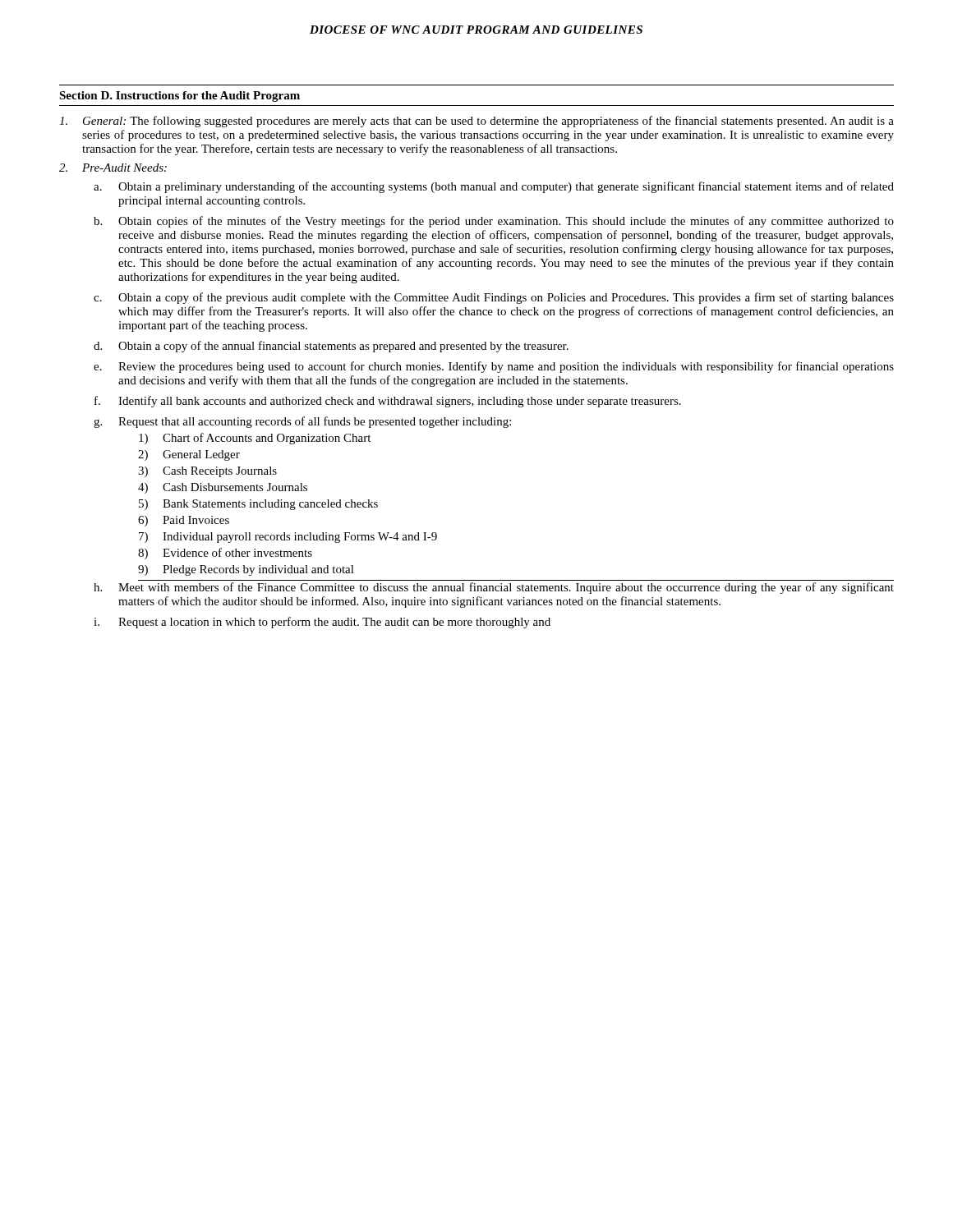The height and width of the screenshot is (1232, 953).
Task: Point to "1) Chart of Accounts and Organization Chart"
Action: pos(255,439)
